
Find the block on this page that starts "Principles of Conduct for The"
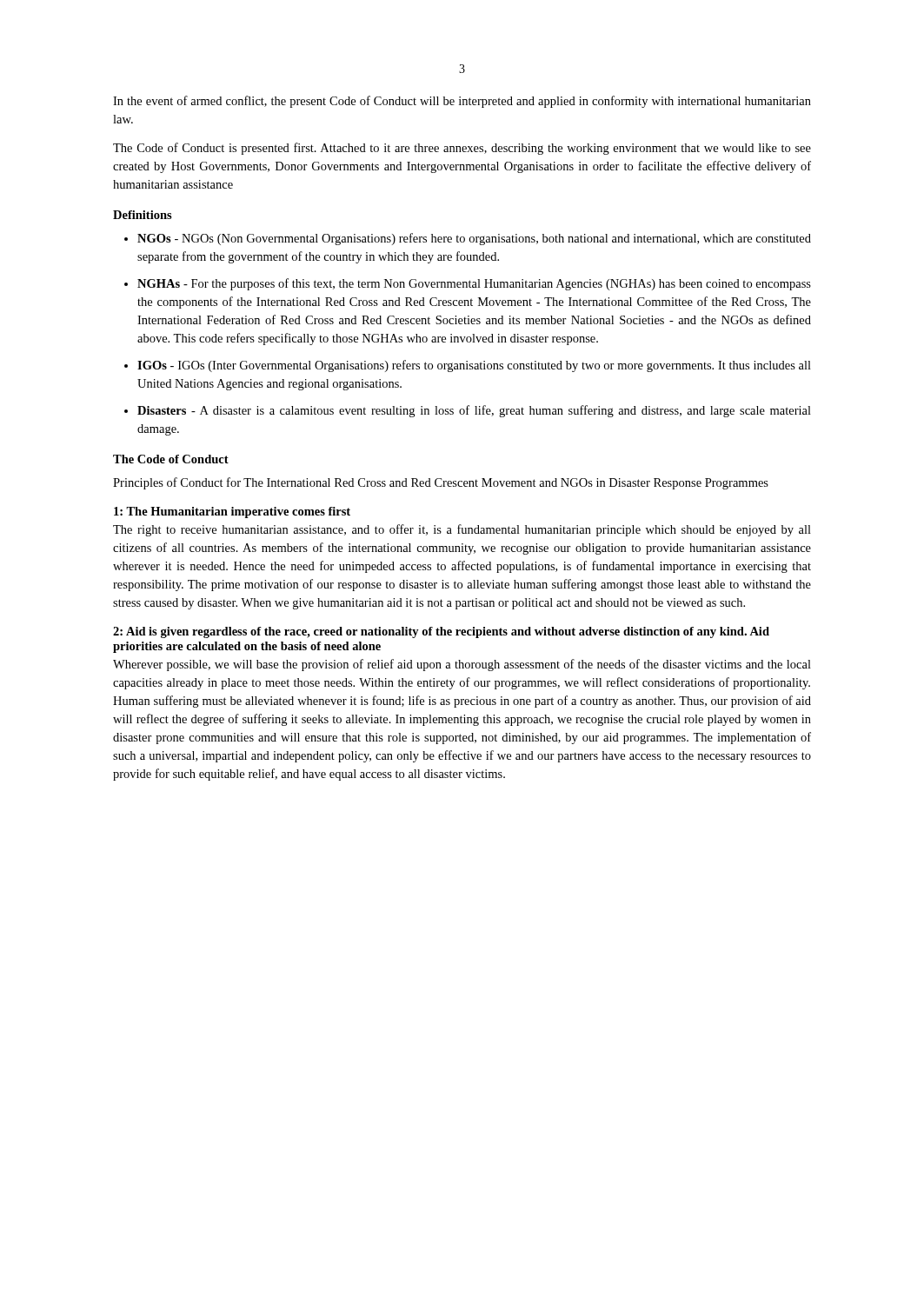pyautogui.click(x=462, y=483)
